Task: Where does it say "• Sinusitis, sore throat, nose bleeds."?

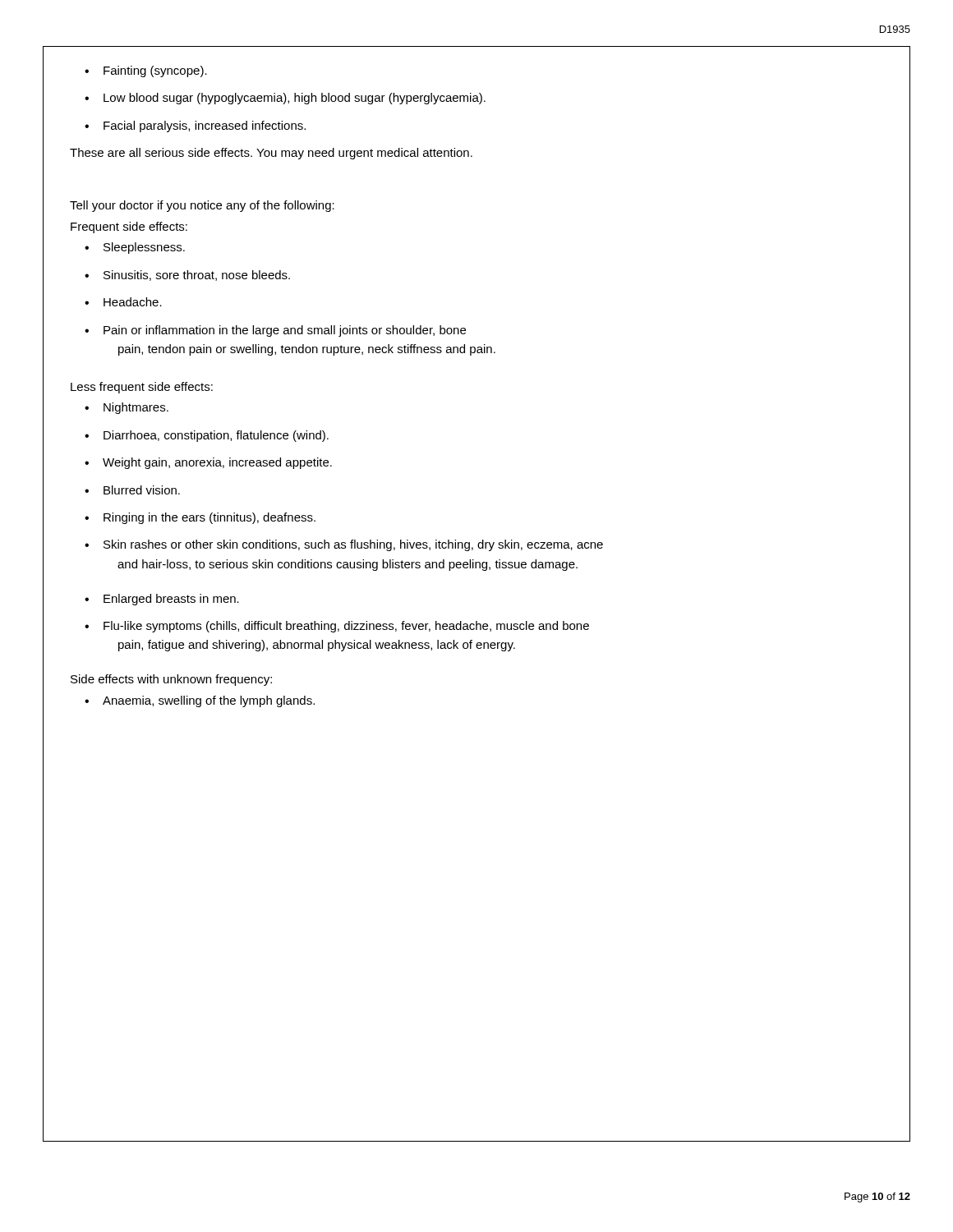Action: click(188, 276)
